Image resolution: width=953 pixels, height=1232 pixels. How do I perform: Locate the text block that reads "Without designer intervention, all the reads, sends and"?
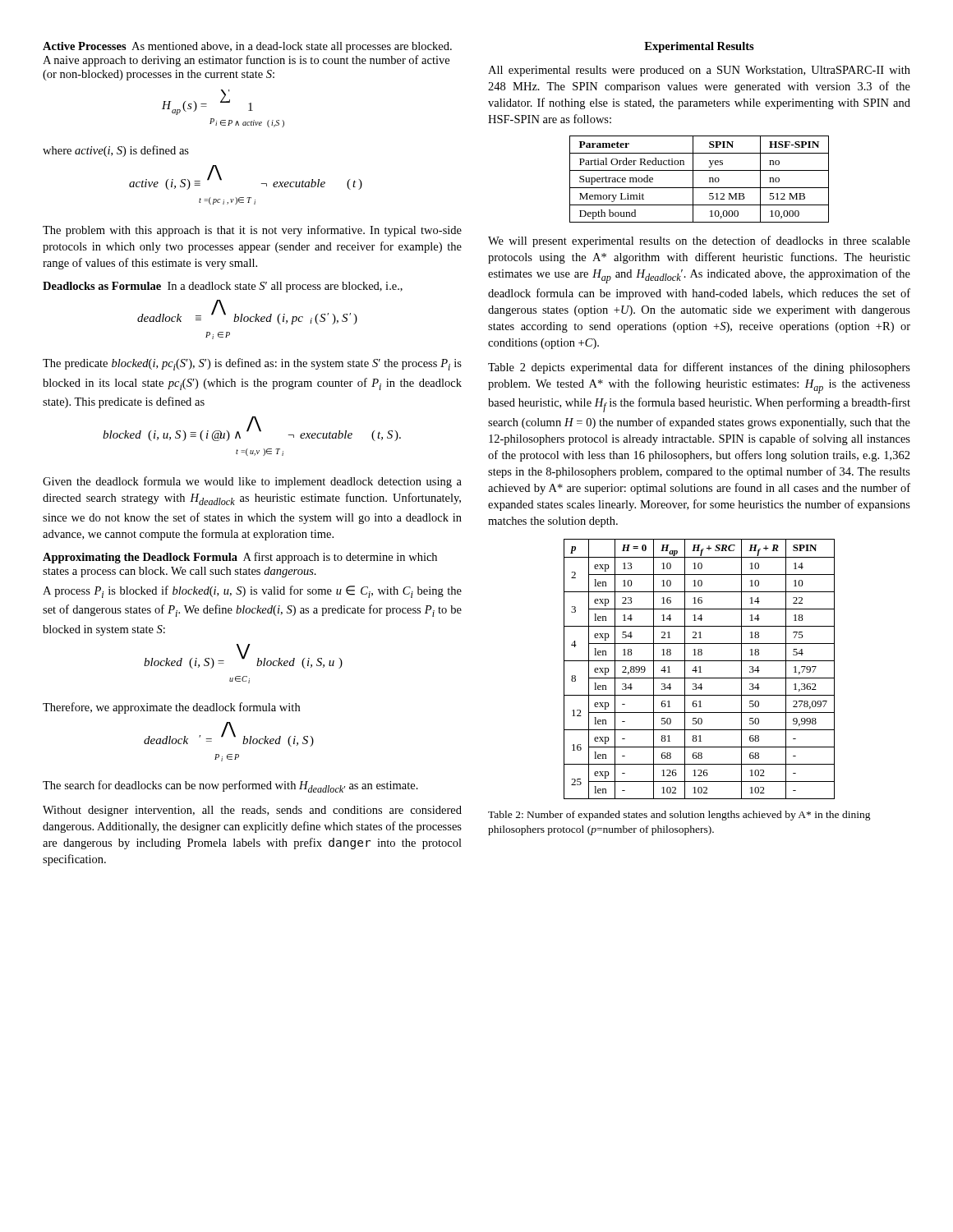point(252,835)
